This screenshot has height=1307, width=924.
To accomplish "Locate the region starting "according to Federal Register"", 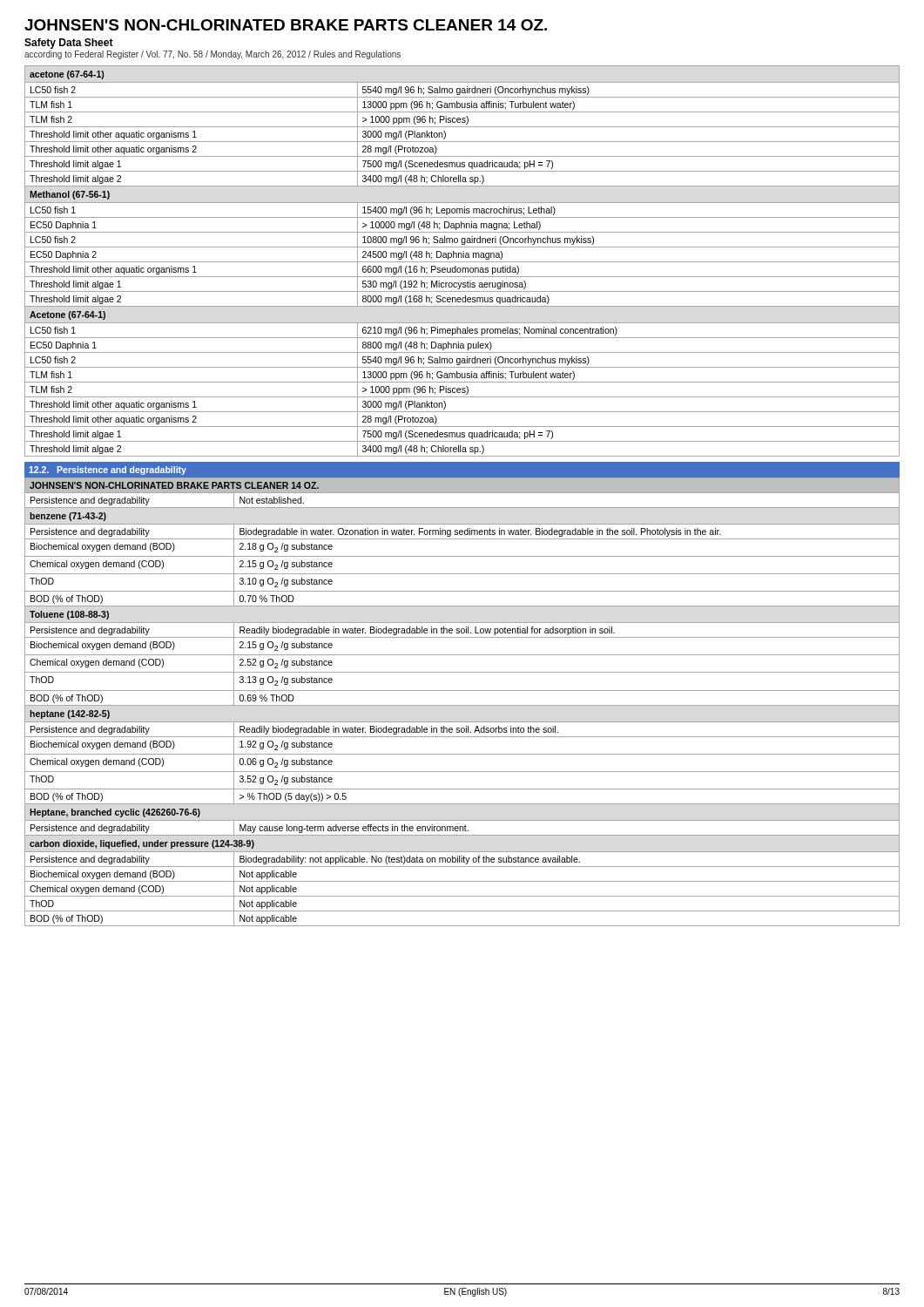I will tap(213, 54).
